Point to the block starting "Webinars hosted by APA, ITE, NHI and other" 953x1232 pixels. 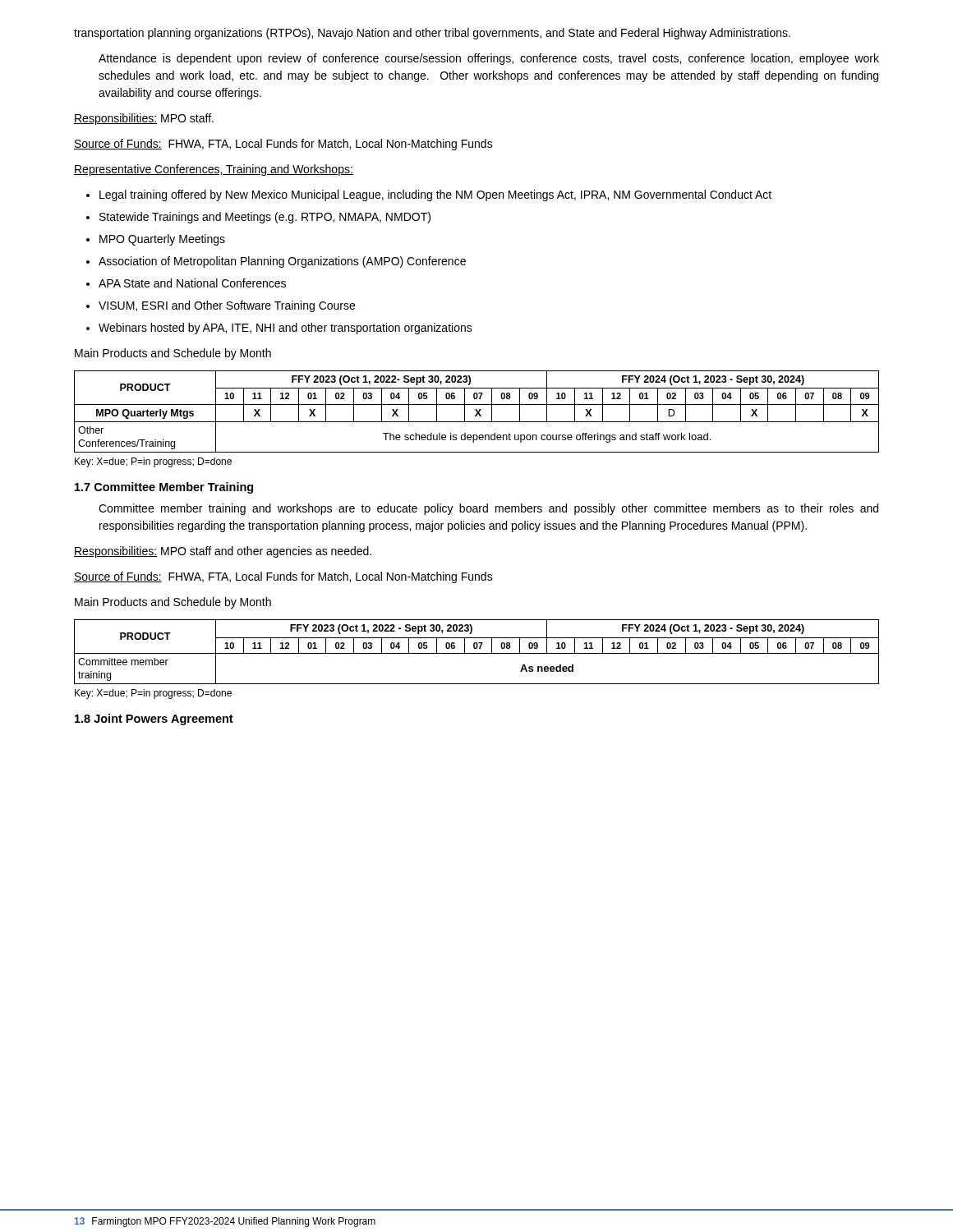[x=285, y=328]
